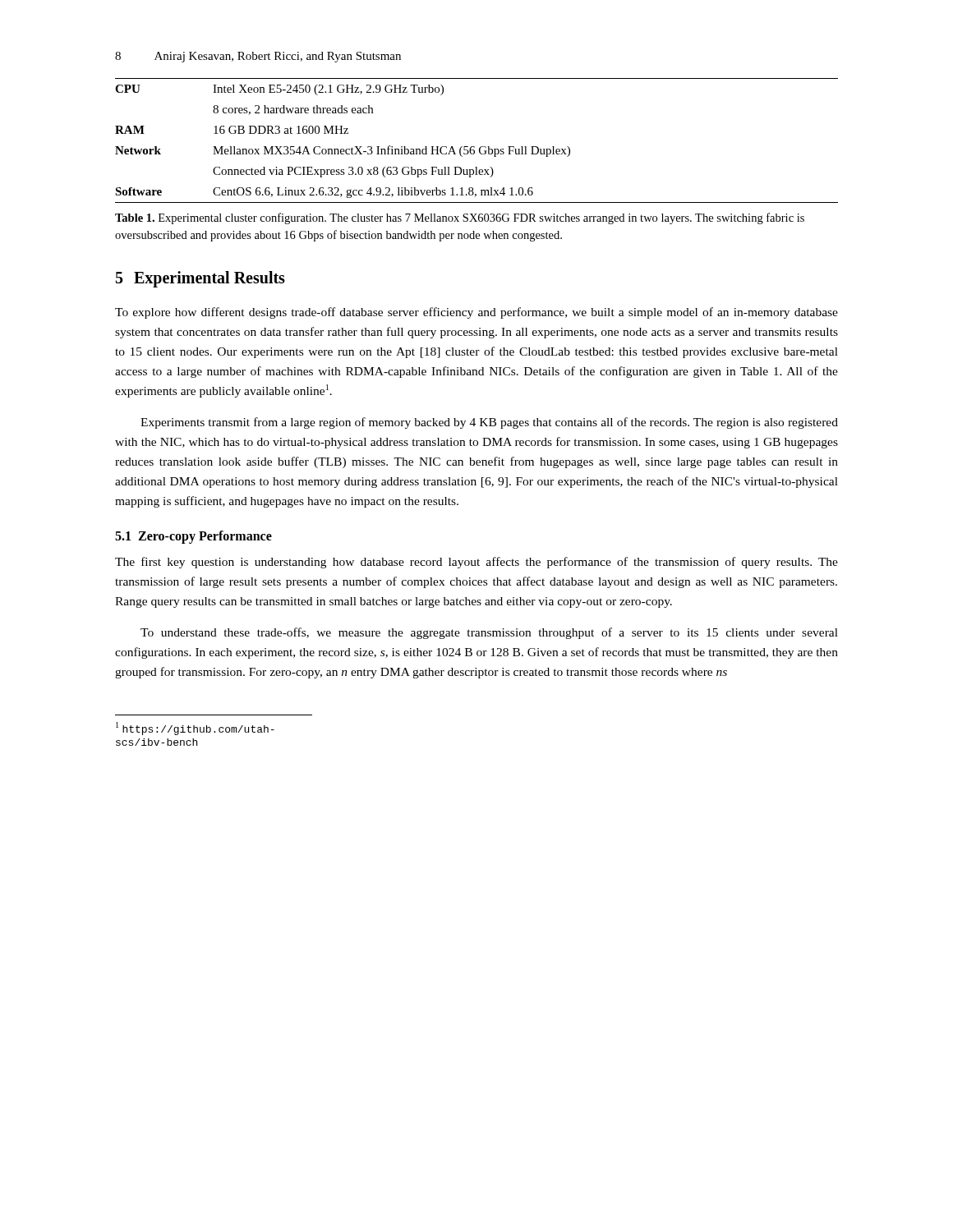Point to the text block starting "Experiments transmit from a large region"
This screenshot has width=953, height=1232.
tap(476, 462)
